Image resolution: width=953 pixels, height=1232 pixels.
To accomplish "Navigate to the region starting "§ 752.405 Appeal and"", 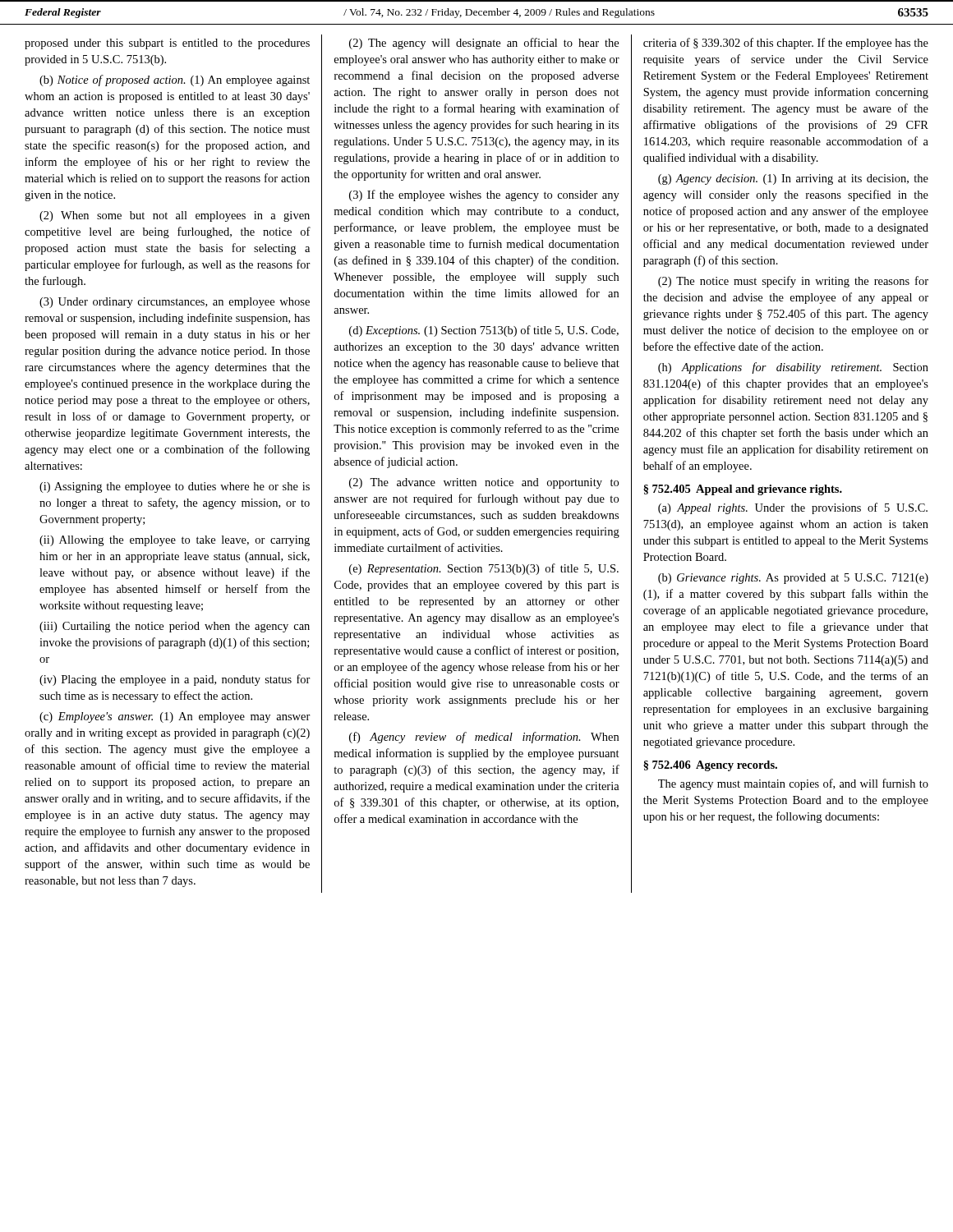I will pyautogui.click(x=743, y=489).
